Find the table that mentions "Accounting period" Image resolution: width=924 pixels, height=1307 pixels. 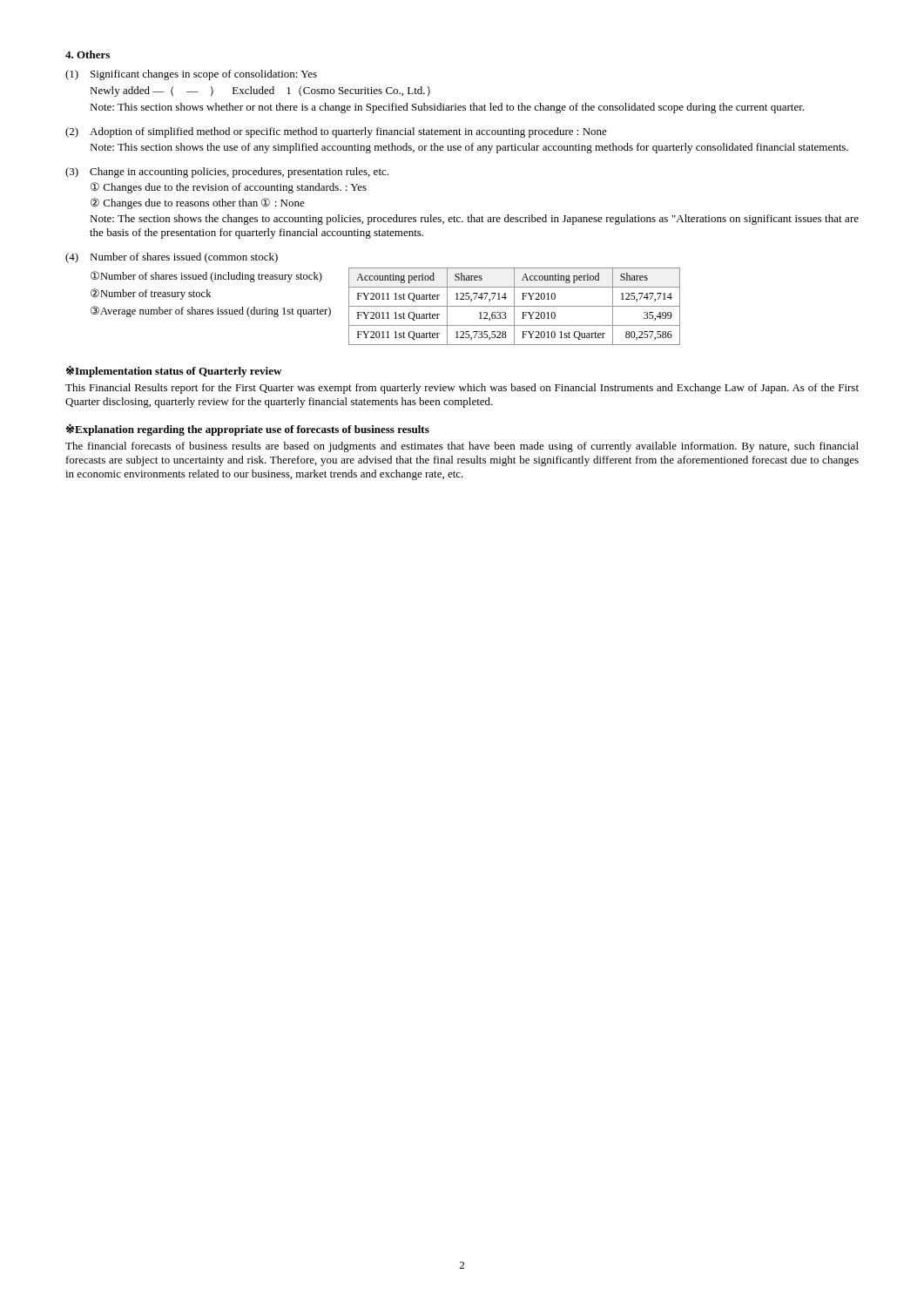coord(514,306)
